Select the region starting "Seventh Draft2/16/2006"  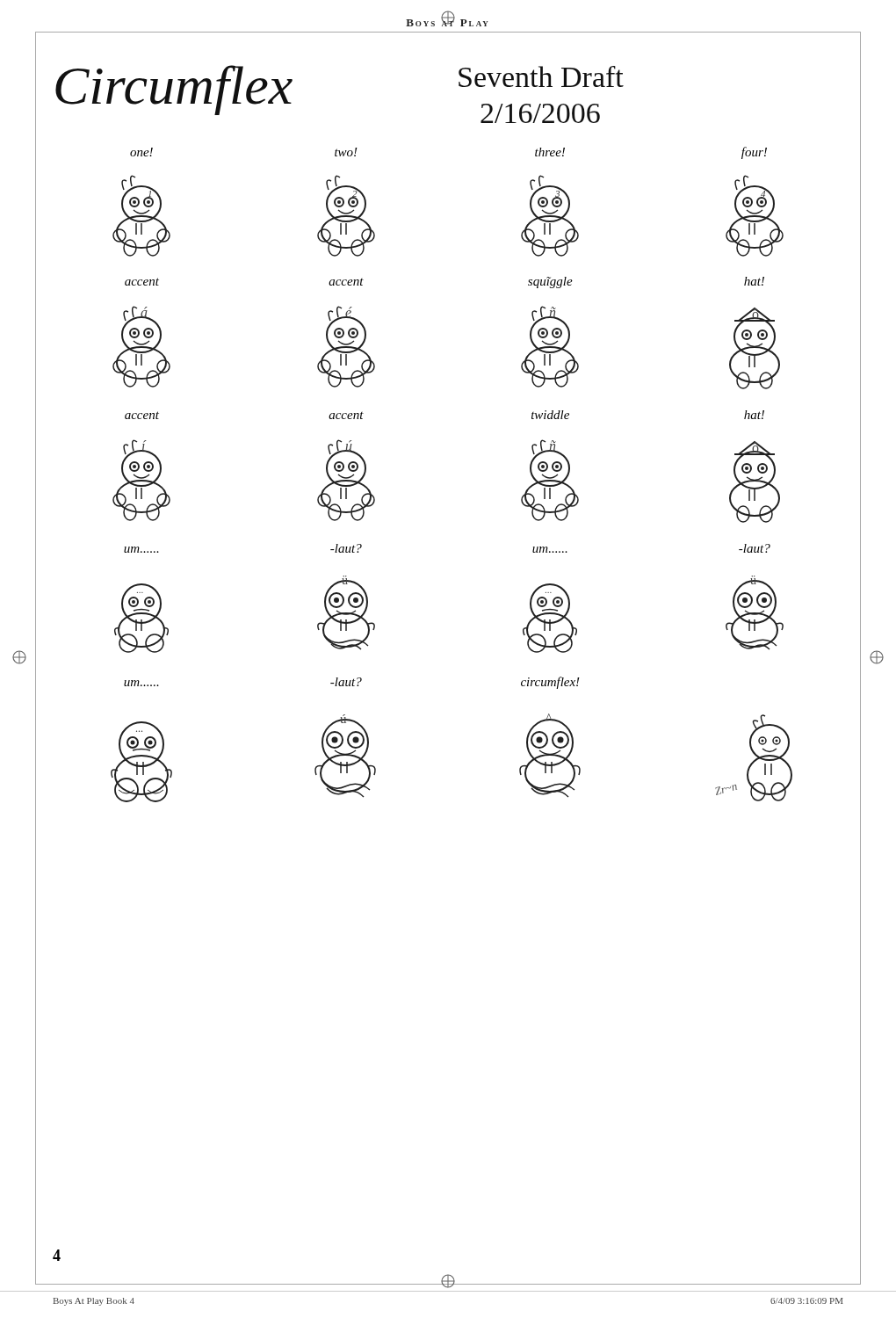coord(540,95)
